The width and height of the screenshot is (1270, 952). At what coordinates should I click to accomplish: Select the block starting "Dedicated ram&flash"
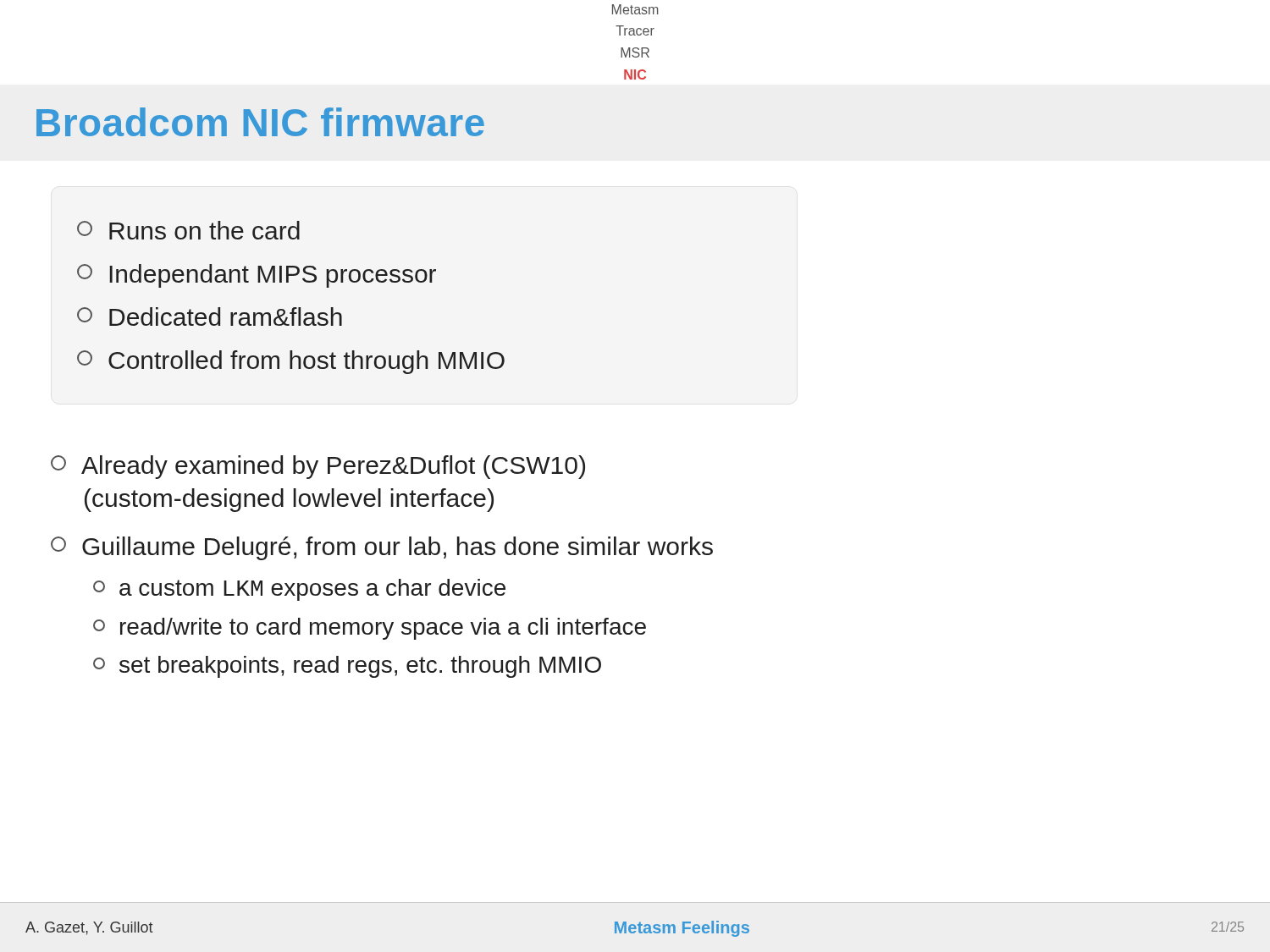tap(210, 317)
